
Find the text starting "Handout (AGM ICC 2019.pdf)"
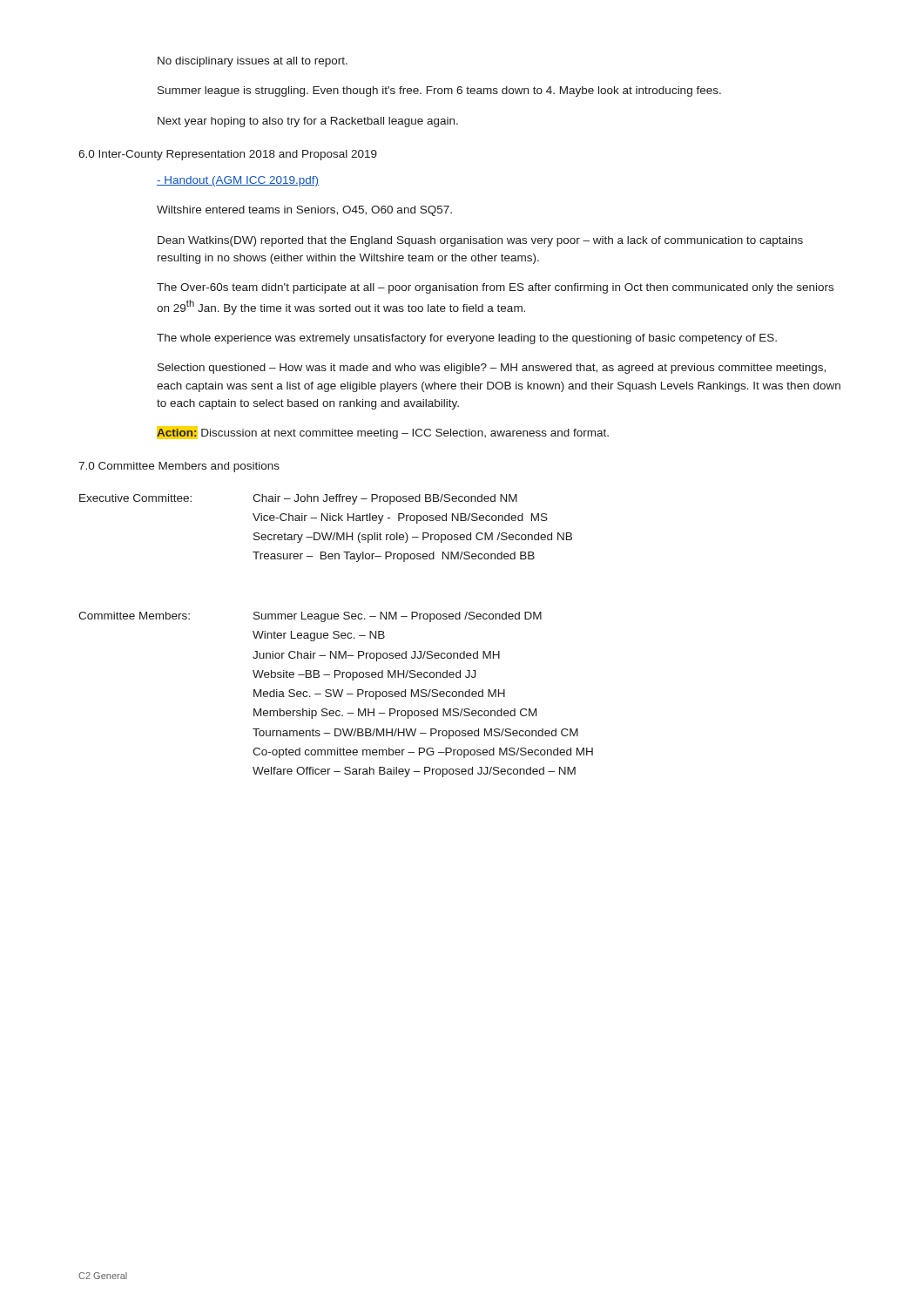tap(238, 181)
